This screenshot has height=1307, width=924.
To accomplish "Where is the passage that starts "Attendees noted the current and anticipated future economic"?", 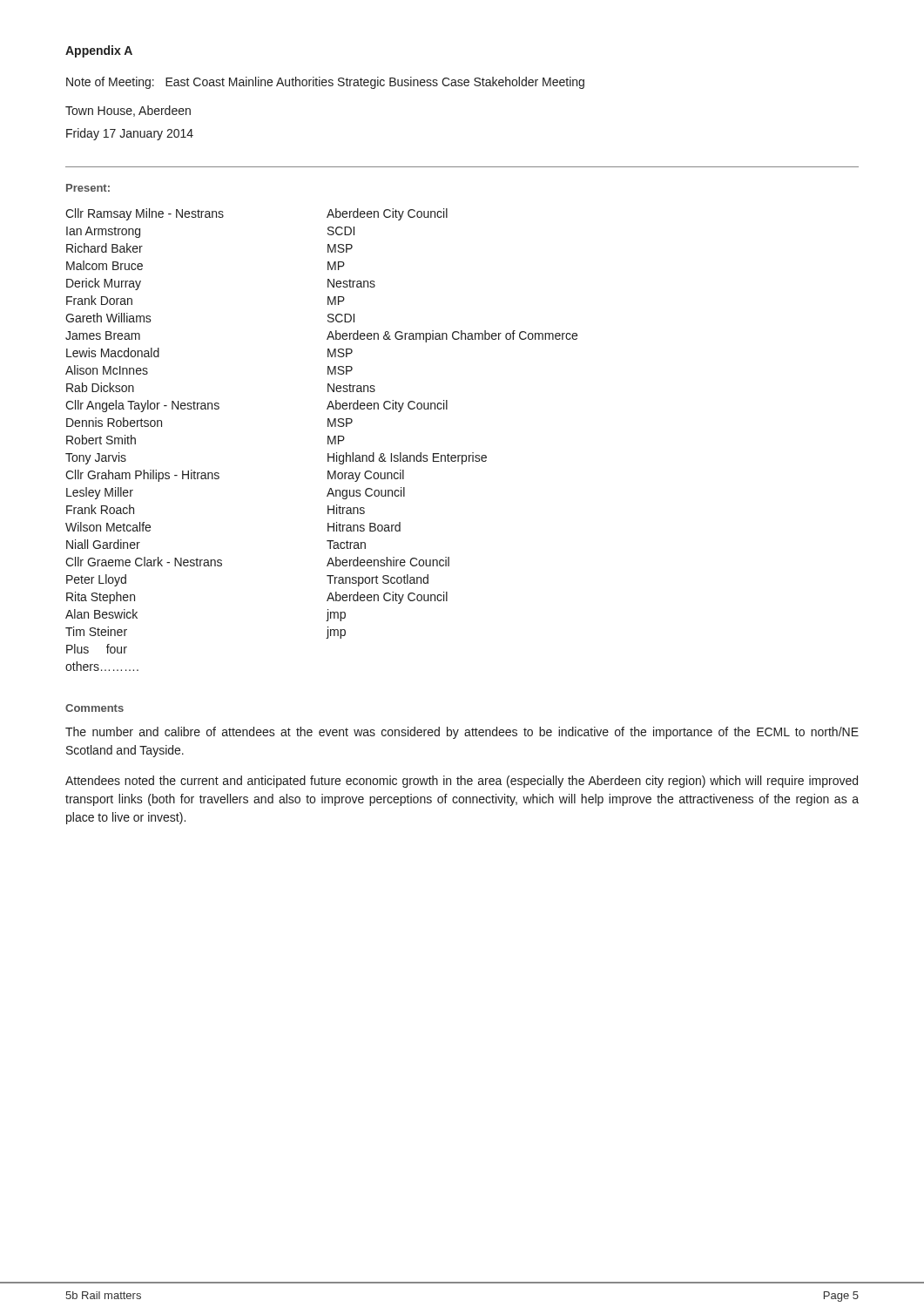I will pyautogui.click(x=462, y=799).
